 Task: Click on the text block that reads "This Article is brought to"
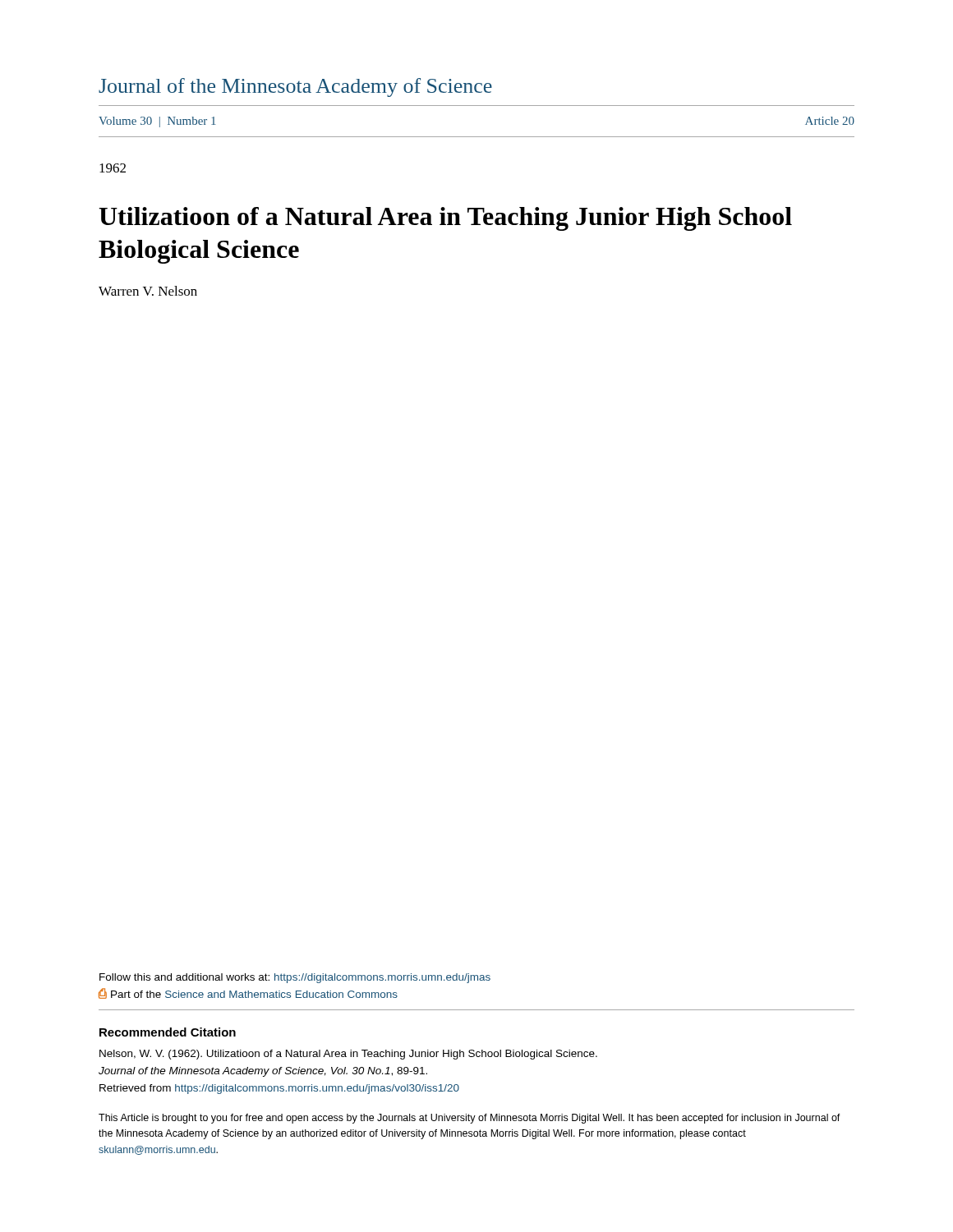[469, 1134]
